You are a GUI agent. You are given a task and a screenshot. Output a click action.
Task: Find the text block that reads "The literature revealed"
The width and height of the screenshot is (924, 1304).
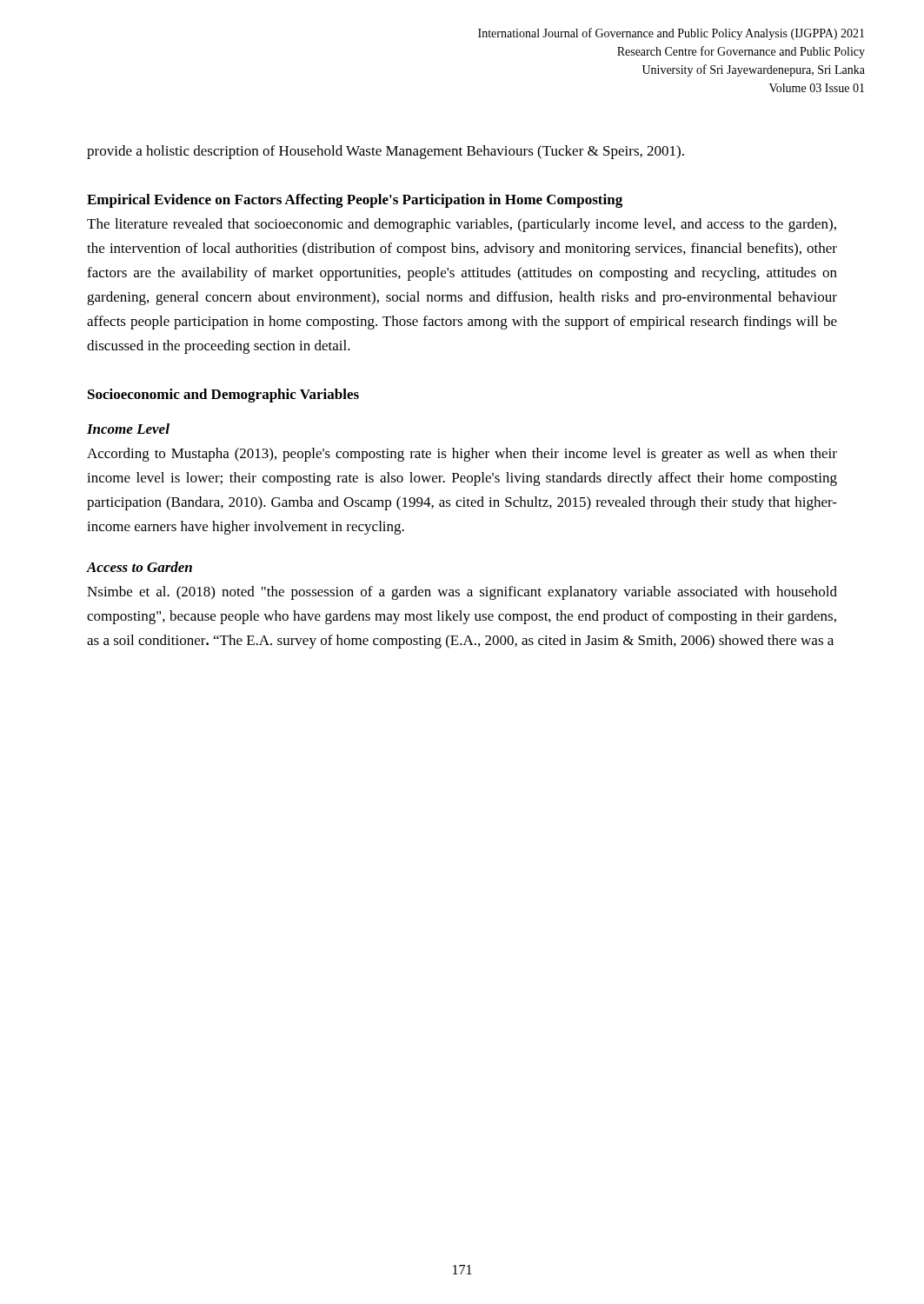pos(462,285)
